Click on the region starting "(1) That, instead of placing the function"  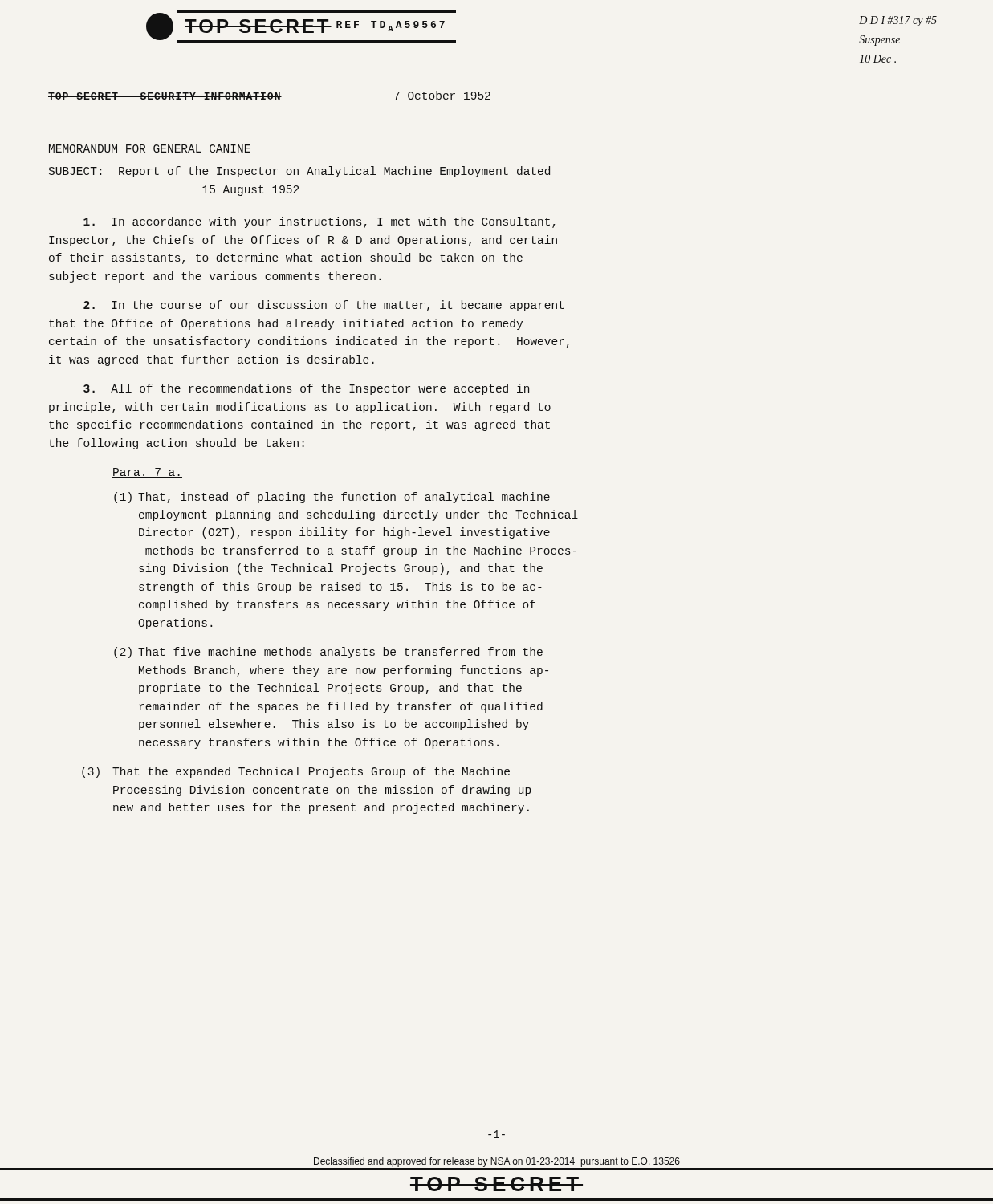coord(345,561)
